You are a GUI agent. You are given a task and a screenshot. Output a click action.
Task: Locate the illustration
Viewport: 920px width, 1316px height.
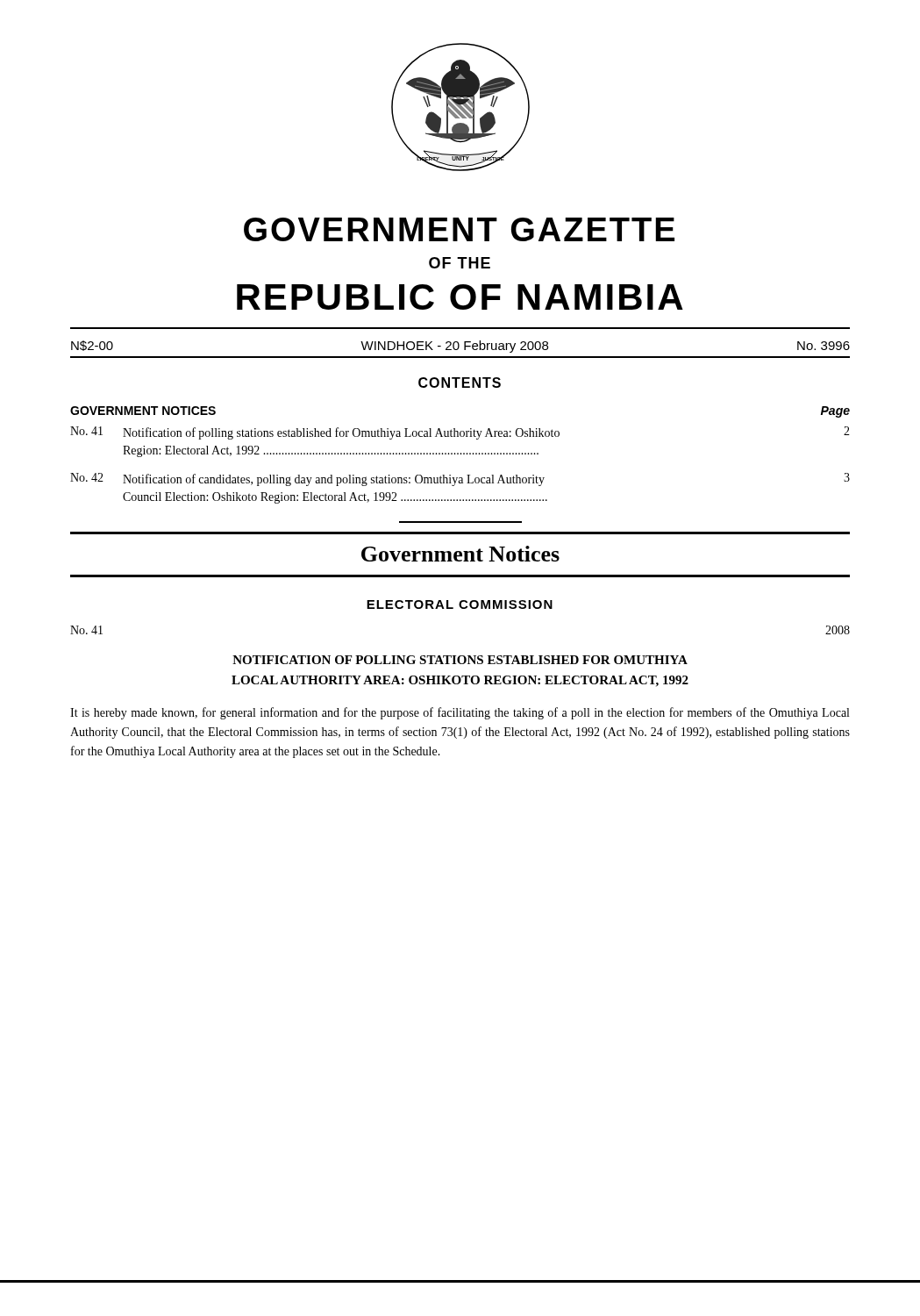[x=460, y=100]
